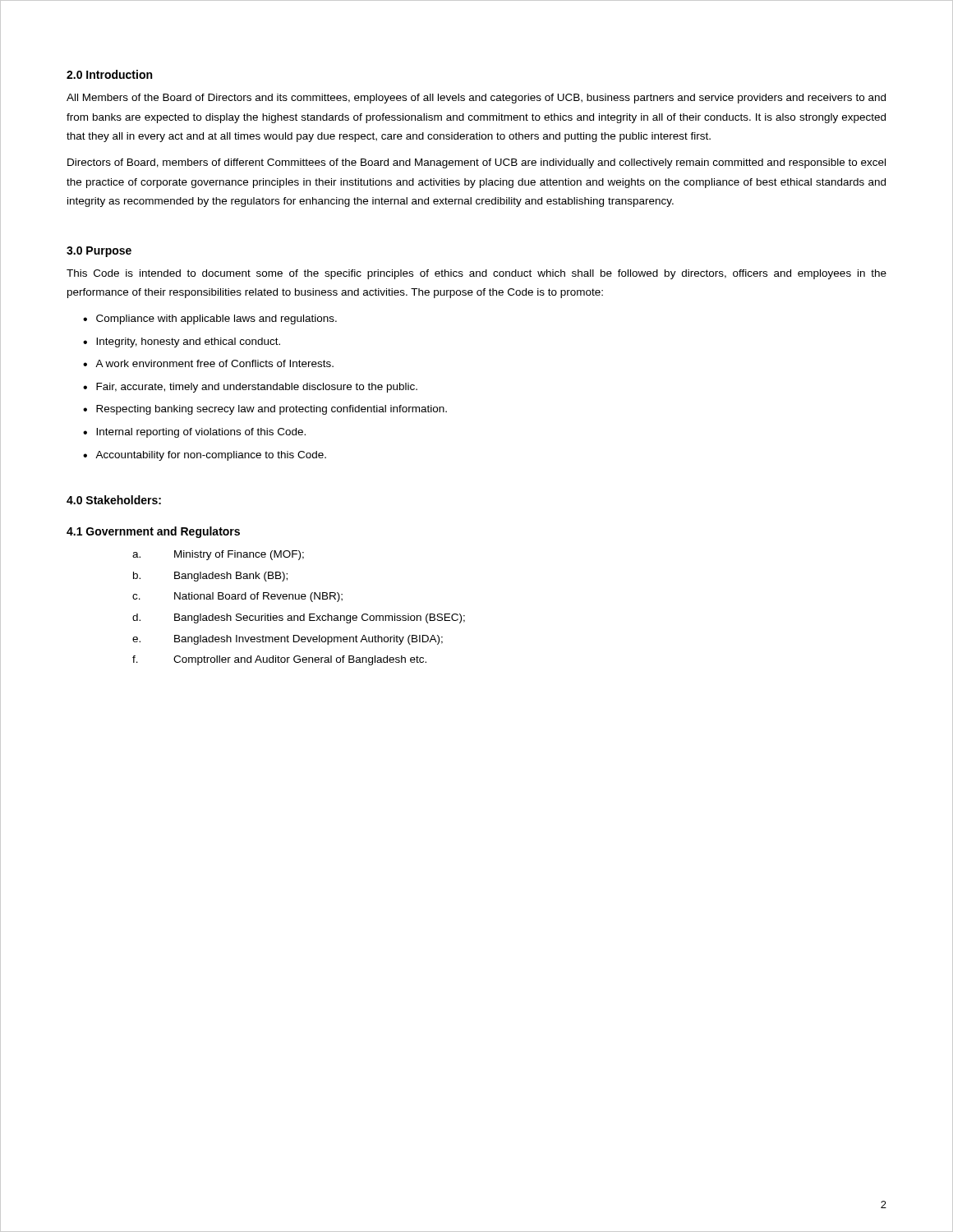Image resolution: width=953 pixels, height=1232 pixels.
Task: Find the text block with the text "All Members of the Board of Directors and"
Action: point(476,117)
